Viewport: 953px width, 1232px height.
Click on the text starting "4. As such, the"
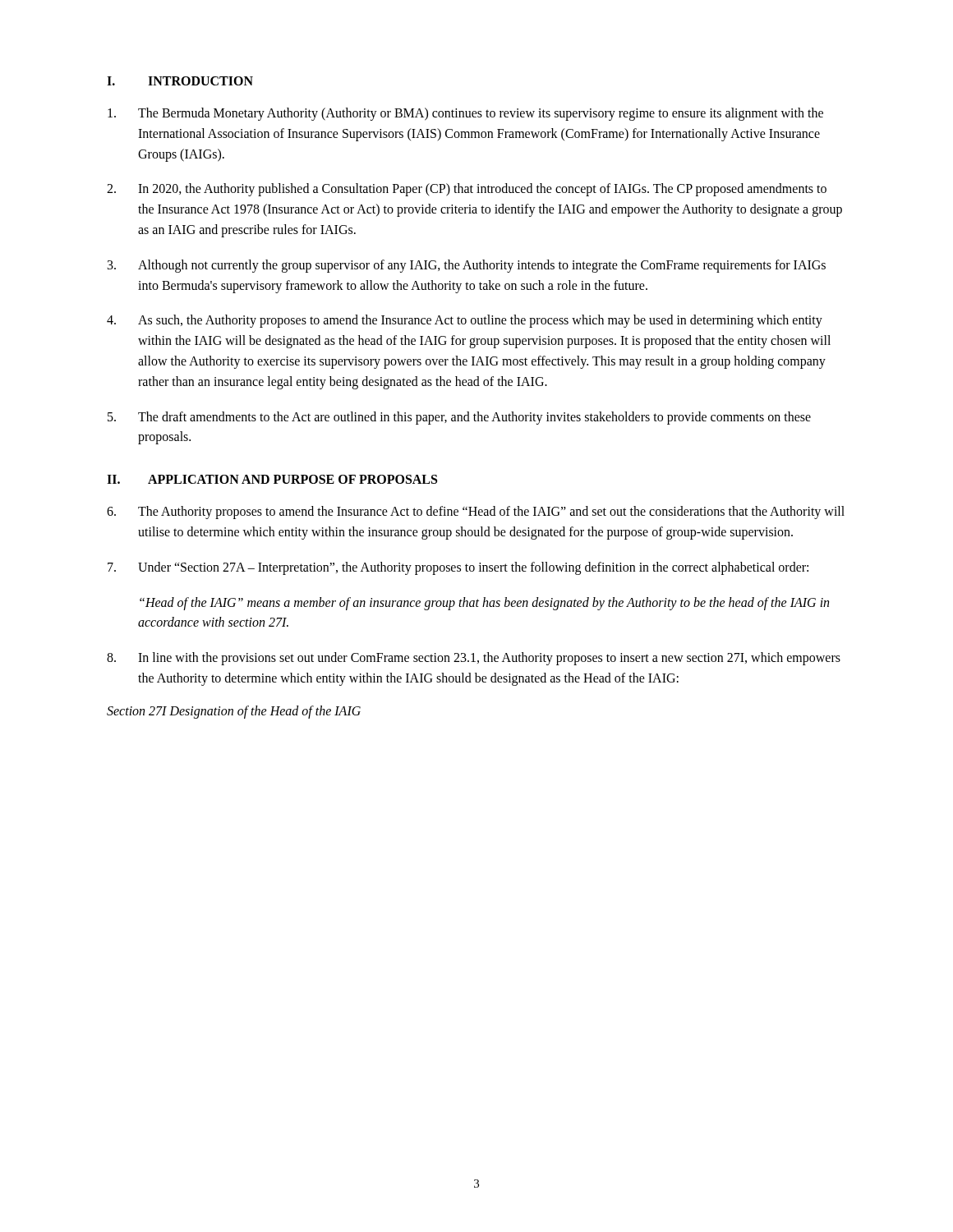[476, 351]
